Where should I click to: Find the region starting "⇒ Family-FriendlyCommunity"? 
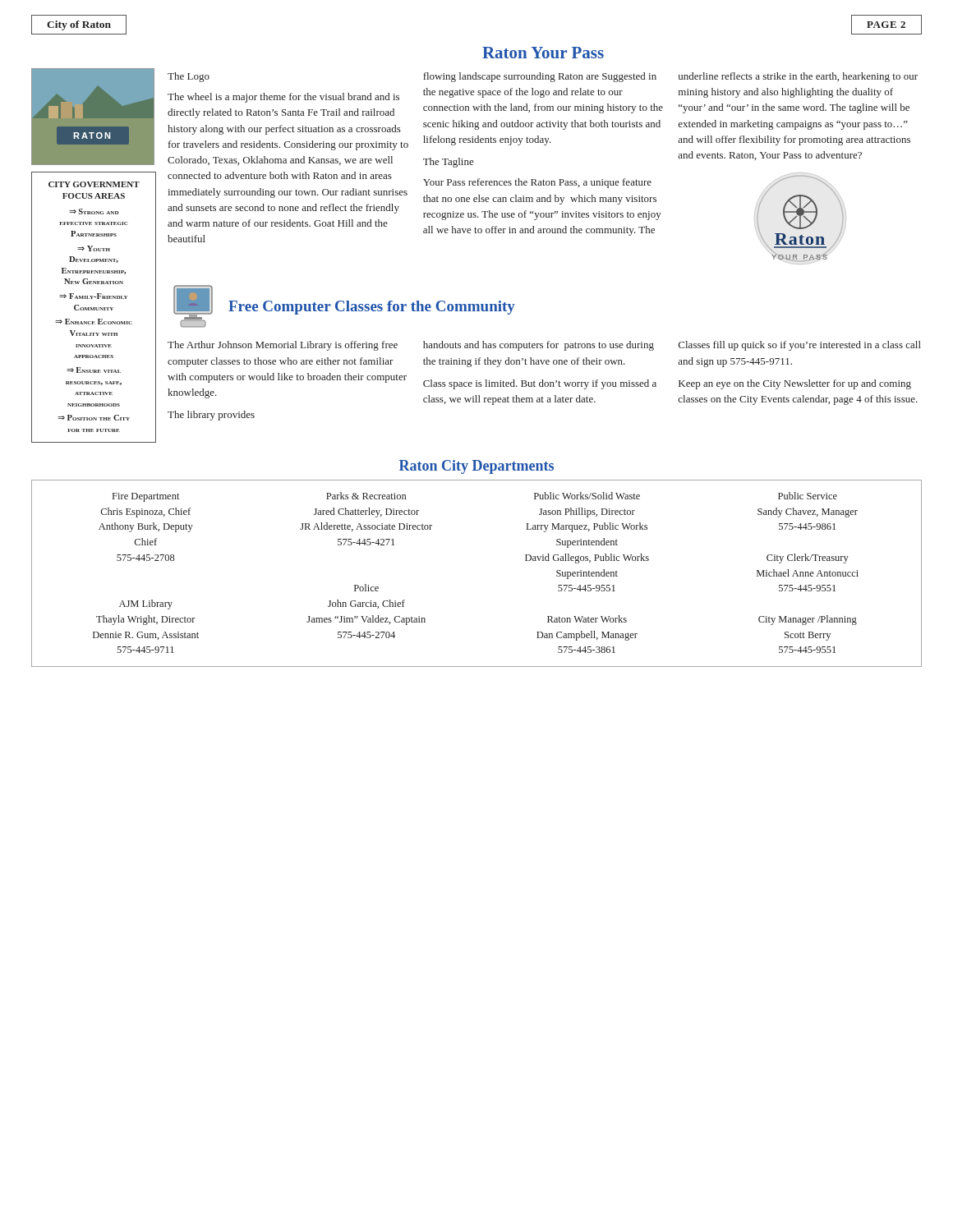click(x=94, y=302)
